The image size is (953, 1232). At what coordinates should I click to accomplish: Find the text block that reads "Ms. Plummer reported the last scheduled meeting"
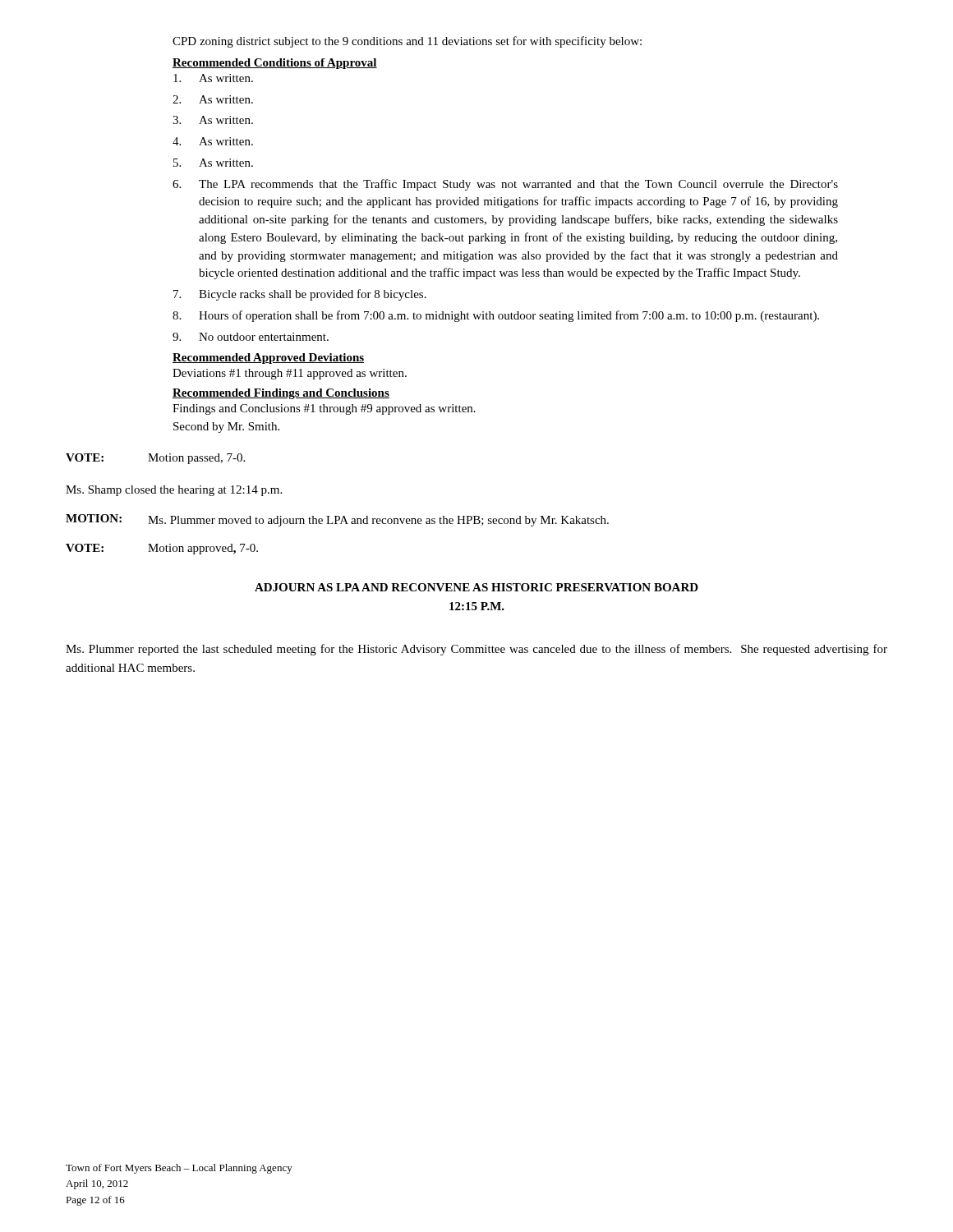point(476,658)
